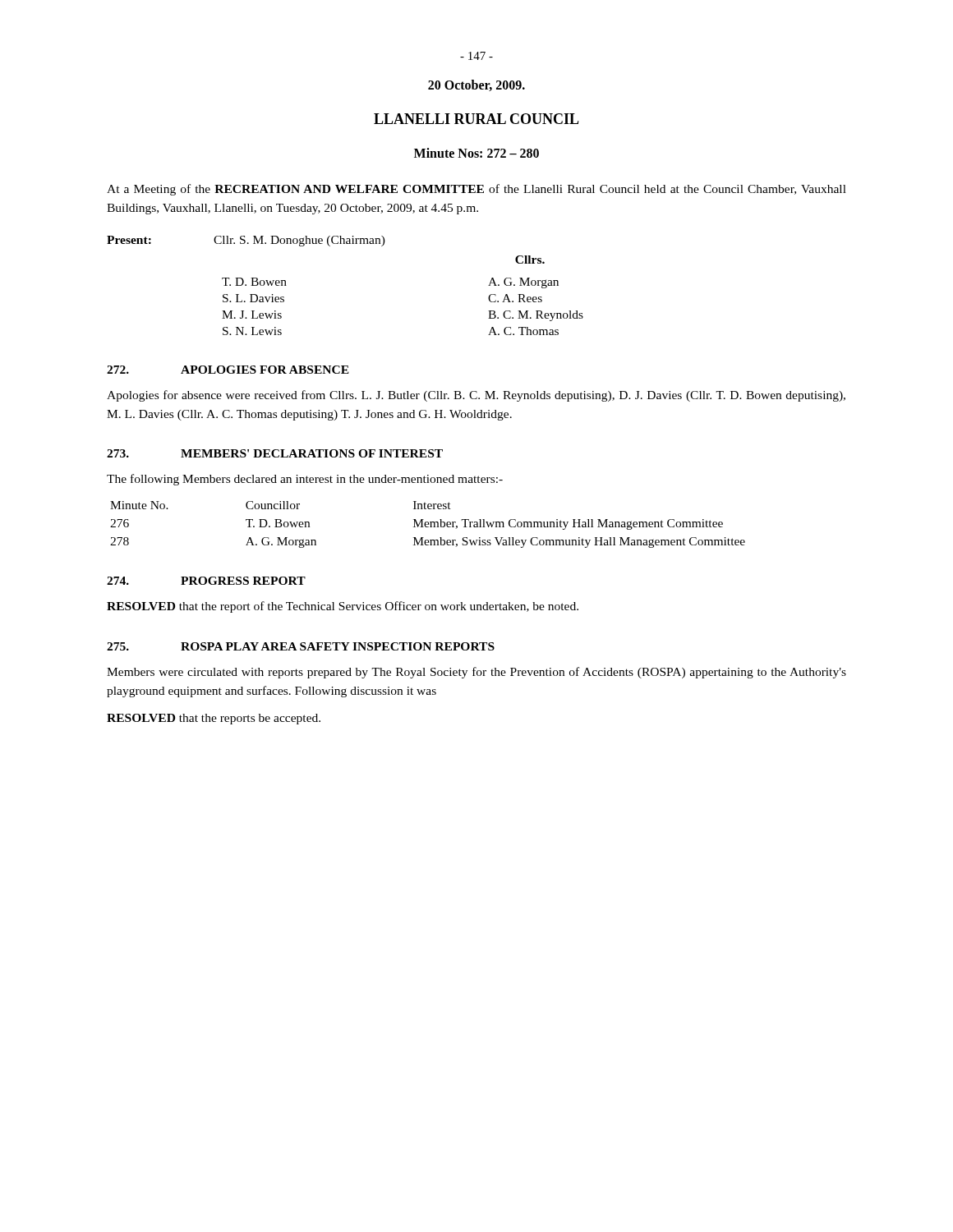The height and width of the screenshot is (1232, 953).
Task: Locate the section header that says "274. PROGRESS REPORT"
Action: 206,581
